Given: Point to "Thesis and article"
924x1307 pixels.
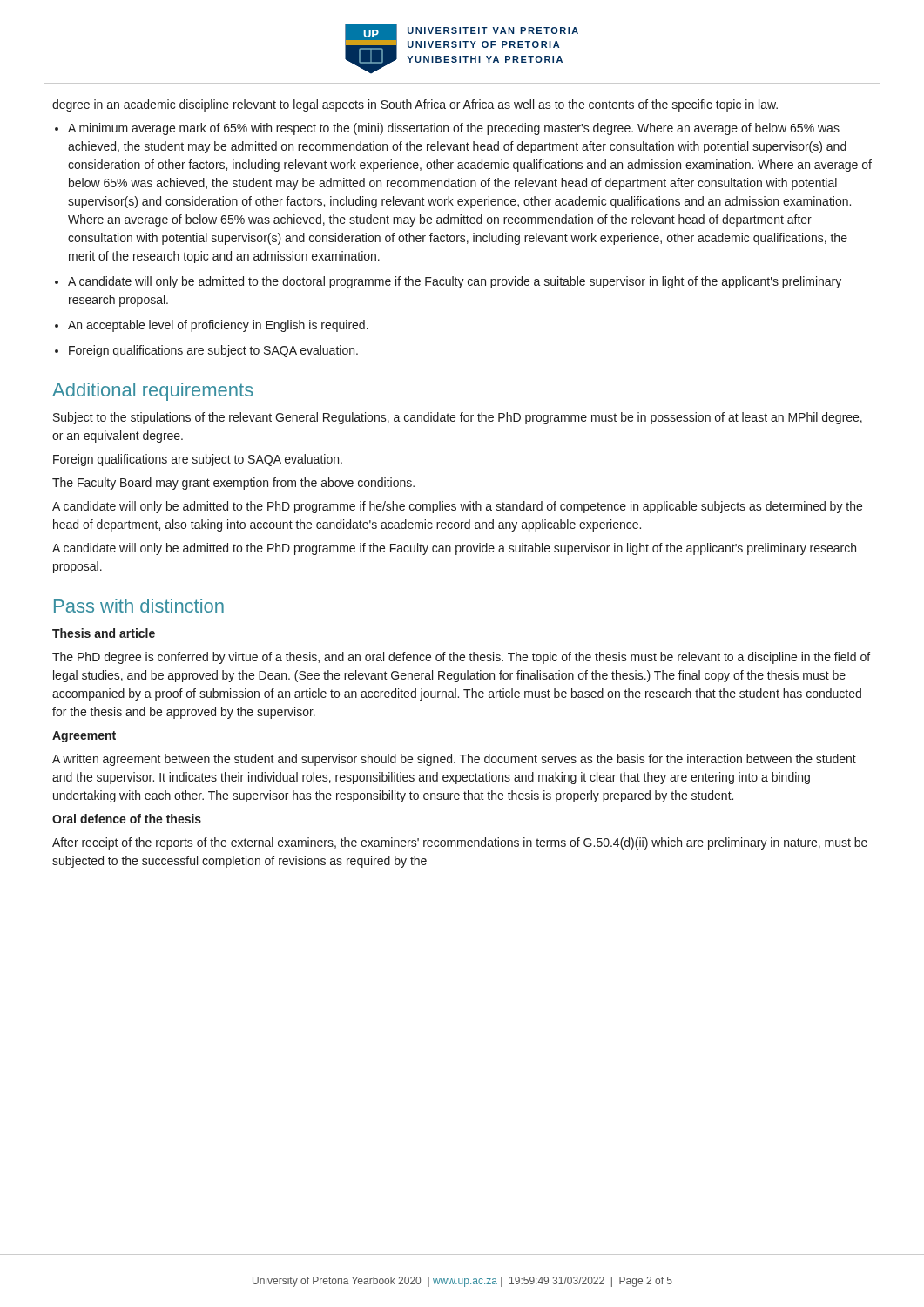Looking at the screenshot, I should (x=104, y=633).
